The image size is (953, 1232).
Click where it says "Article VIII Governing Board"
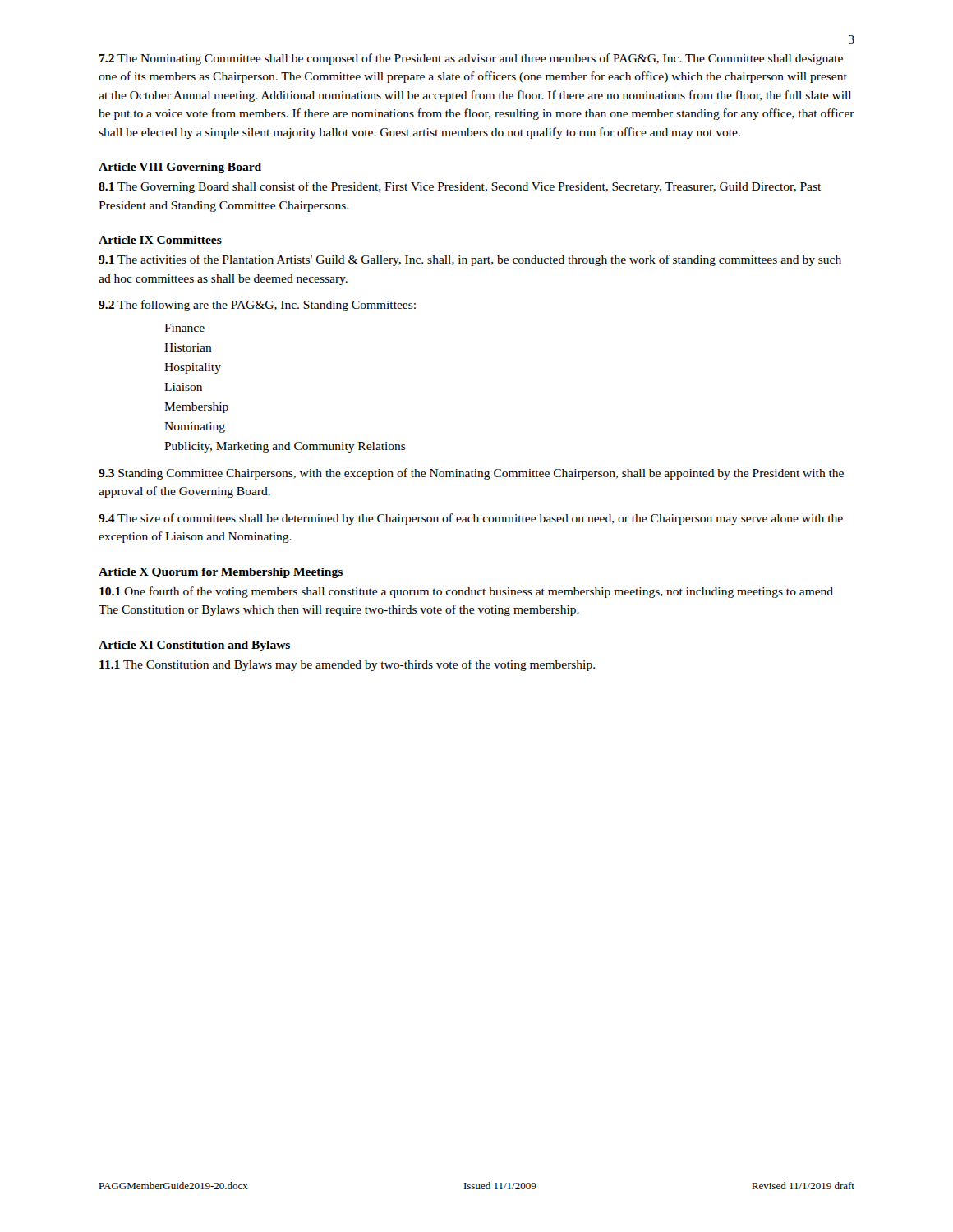[180, 167]
